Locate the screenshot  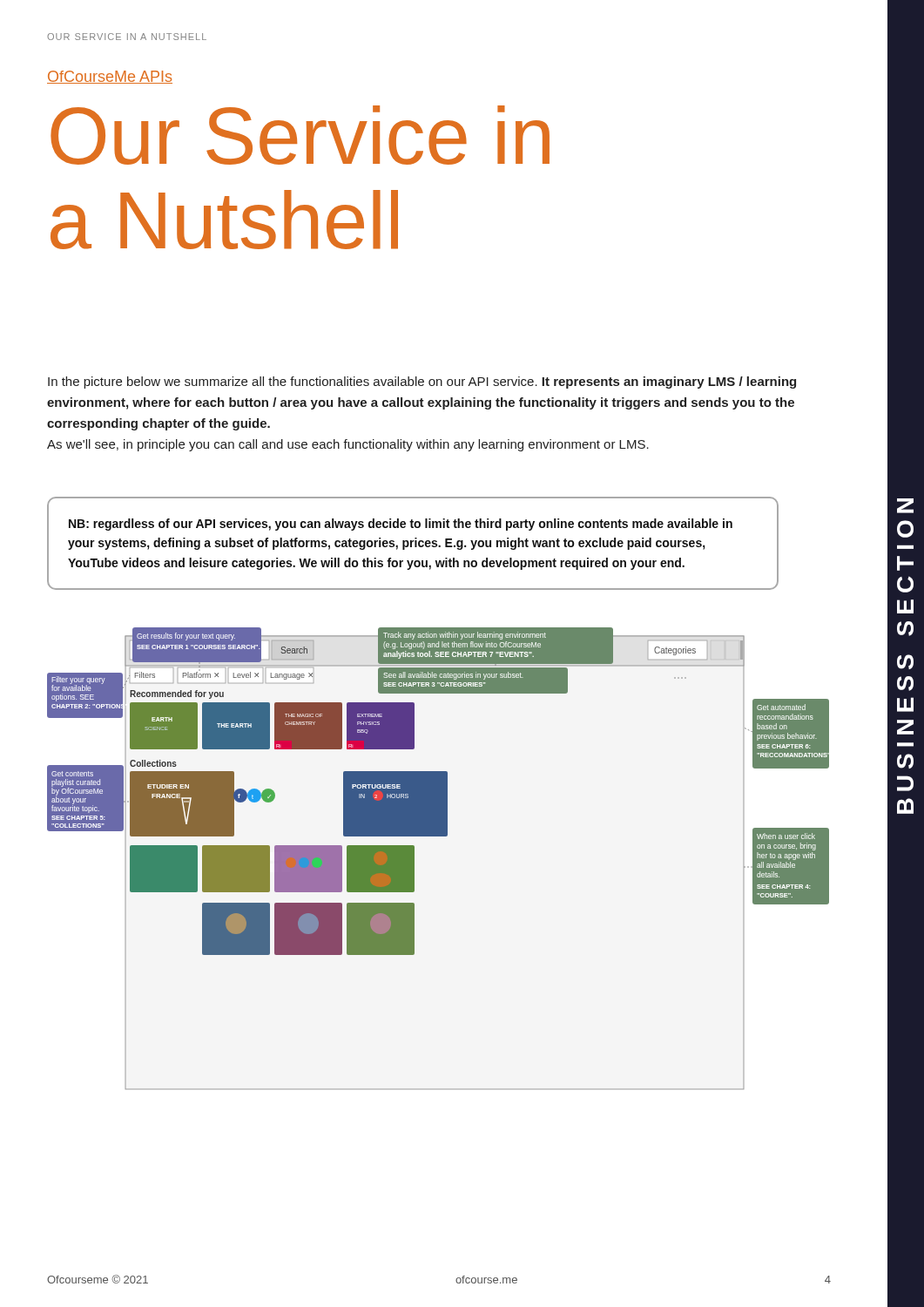439,863
